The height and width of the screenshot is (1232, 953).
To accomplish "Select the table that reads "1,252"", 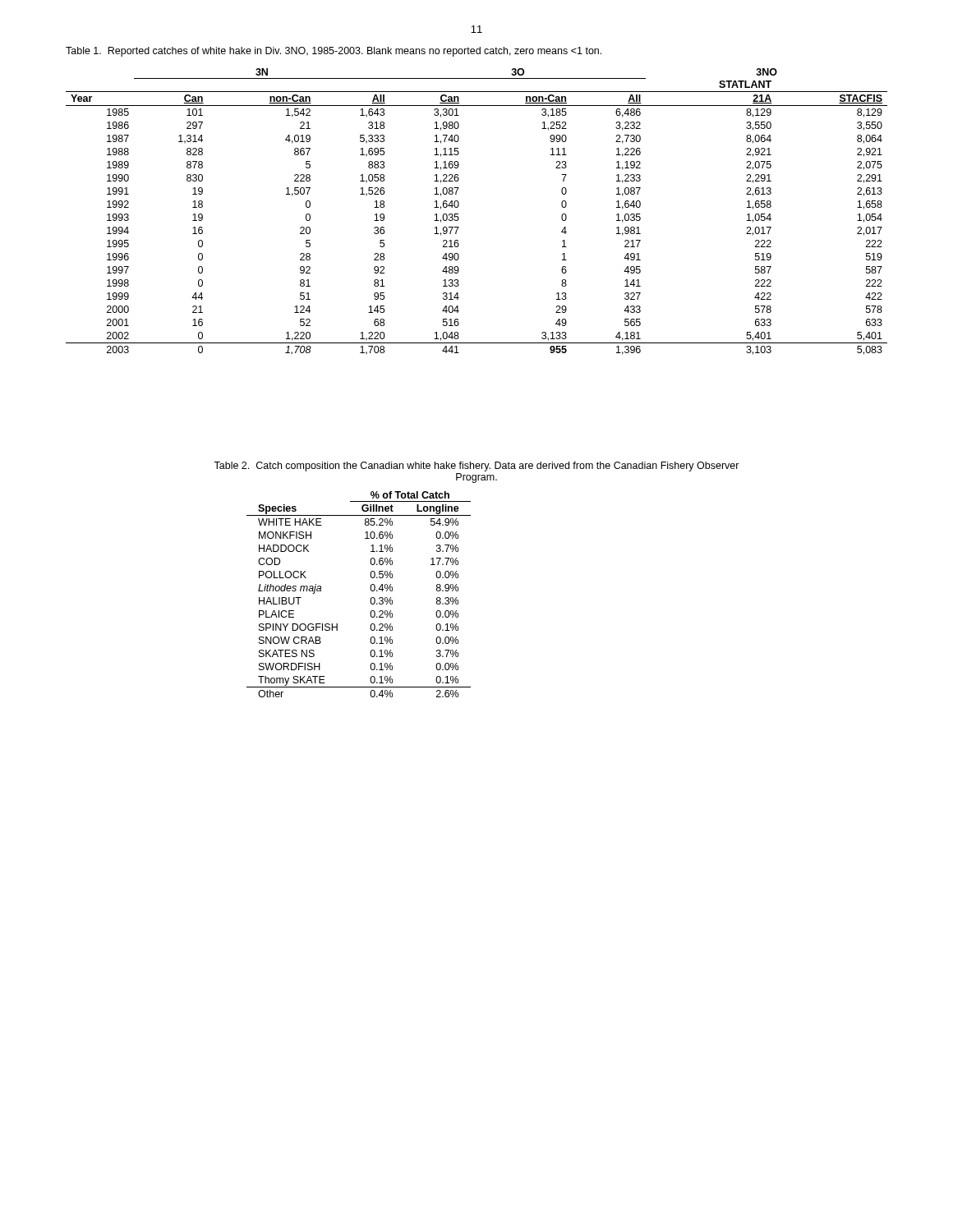I will [476, 211].
